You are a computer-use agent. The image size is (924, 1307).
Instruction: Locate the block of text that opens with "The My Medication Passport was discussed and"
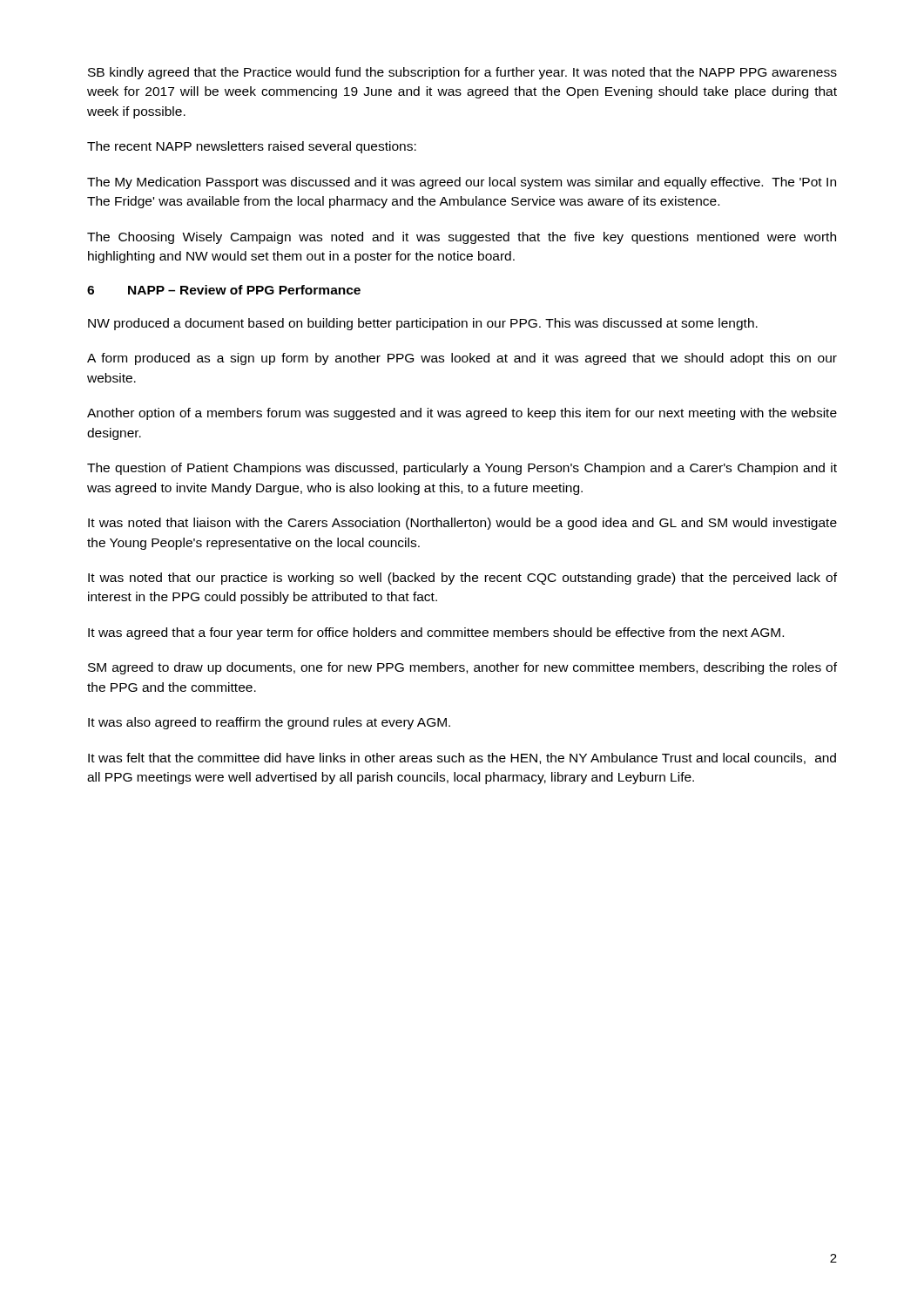(x=462, y=191)
